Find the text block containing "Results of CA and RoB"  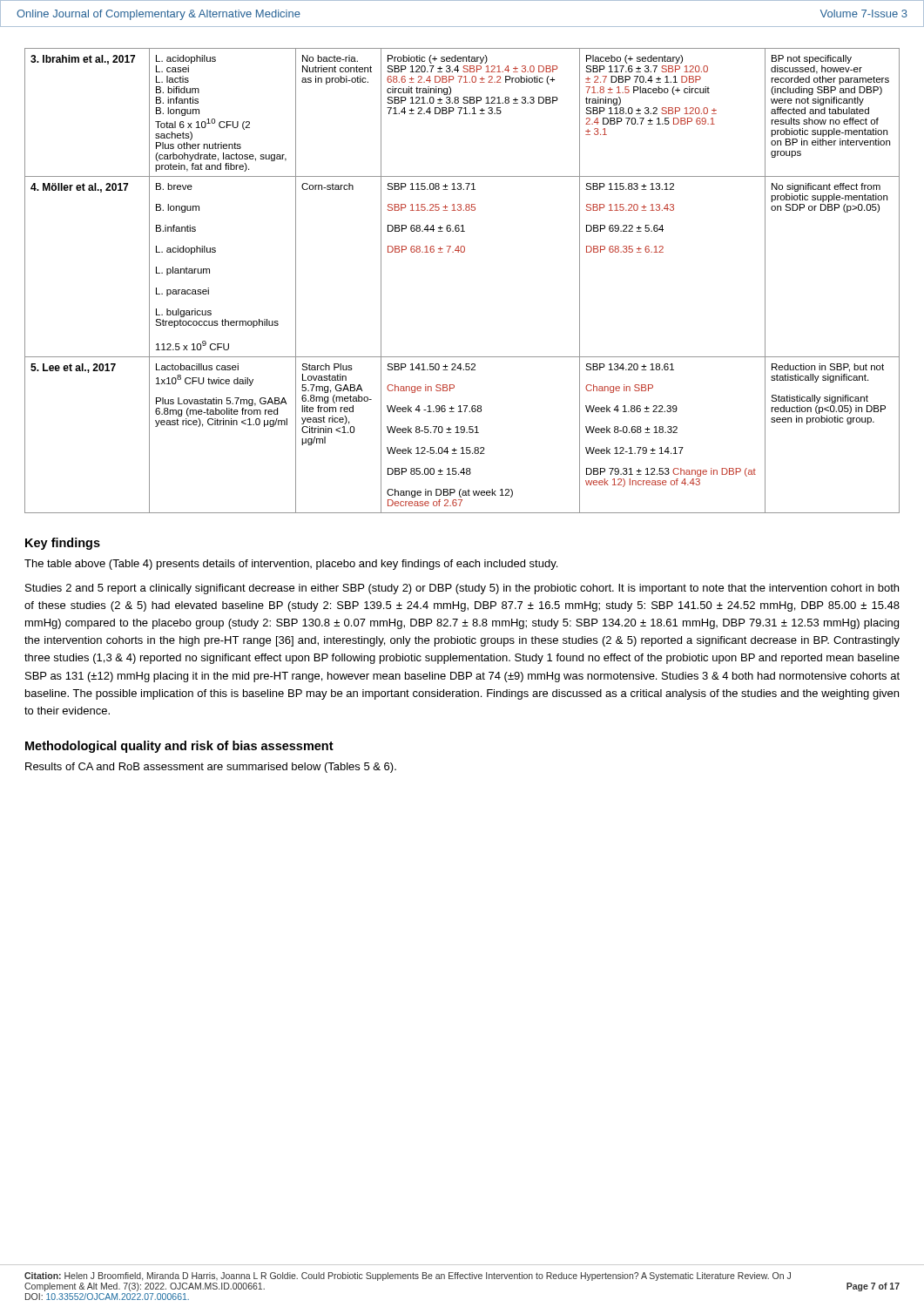(211, 766)
